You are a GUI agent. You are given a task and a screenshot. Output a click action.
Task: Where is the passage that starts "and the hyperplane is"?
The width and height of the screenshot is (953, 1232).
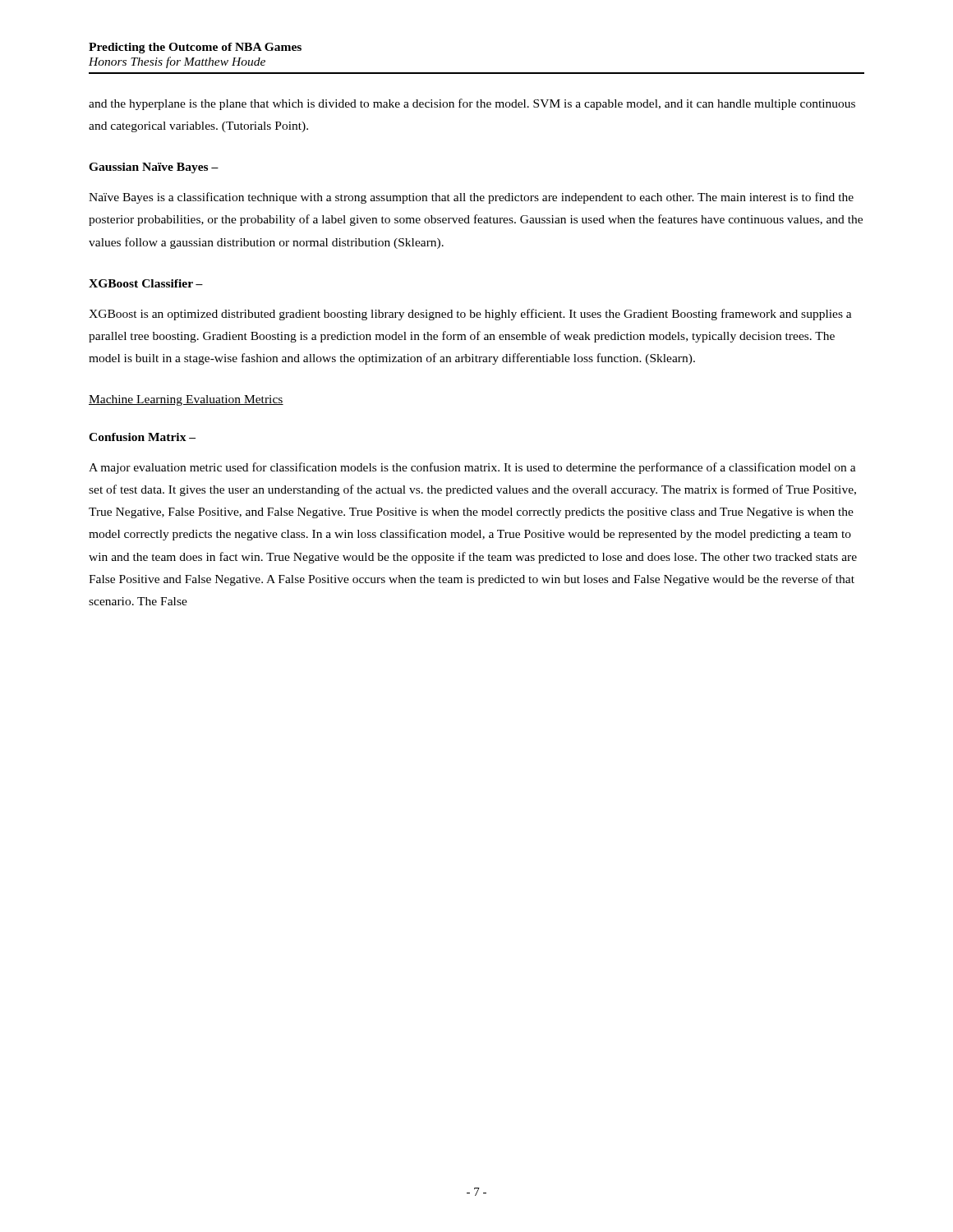click(472, 114)
